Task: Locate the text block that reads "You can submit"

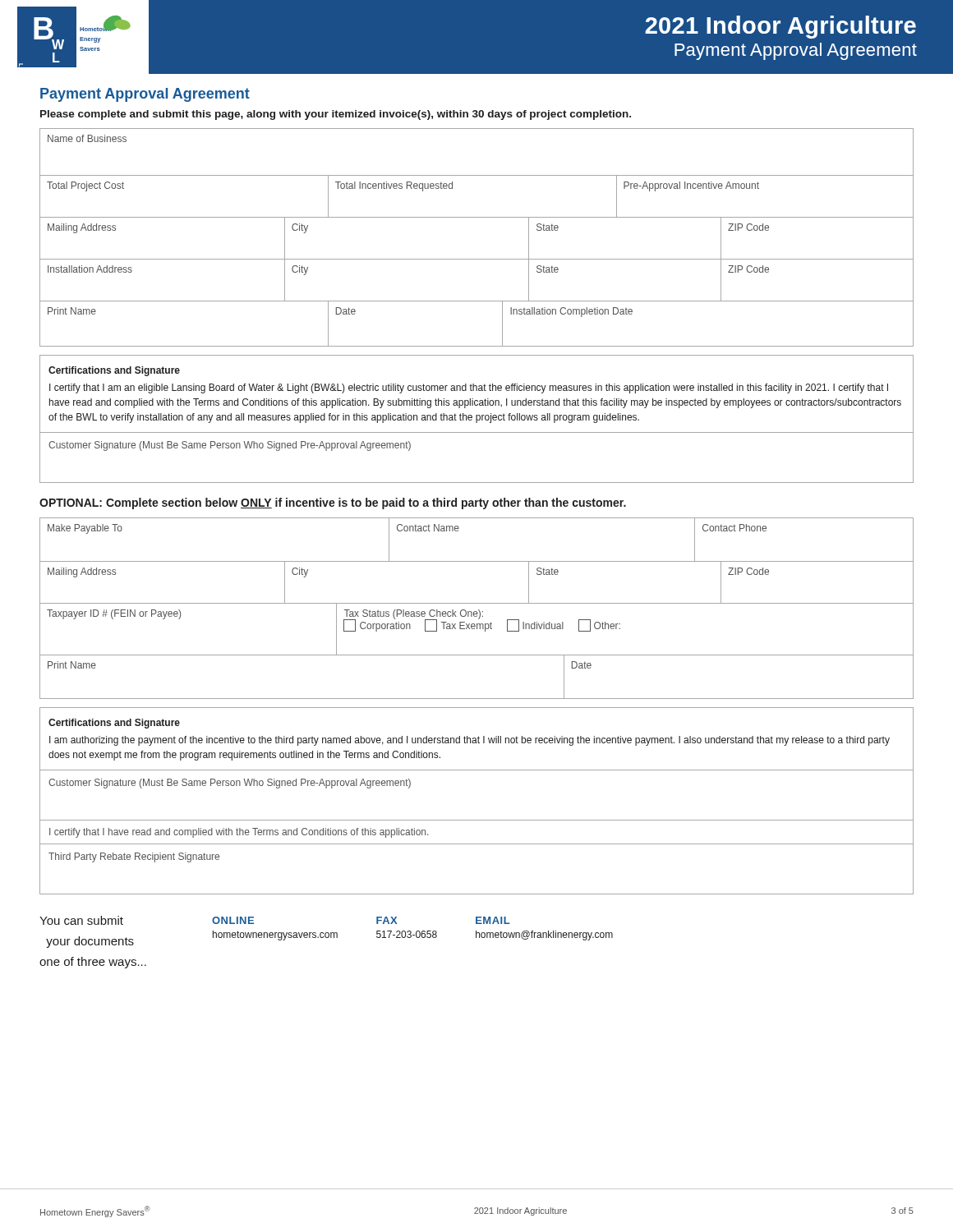Action: [93, 941]
